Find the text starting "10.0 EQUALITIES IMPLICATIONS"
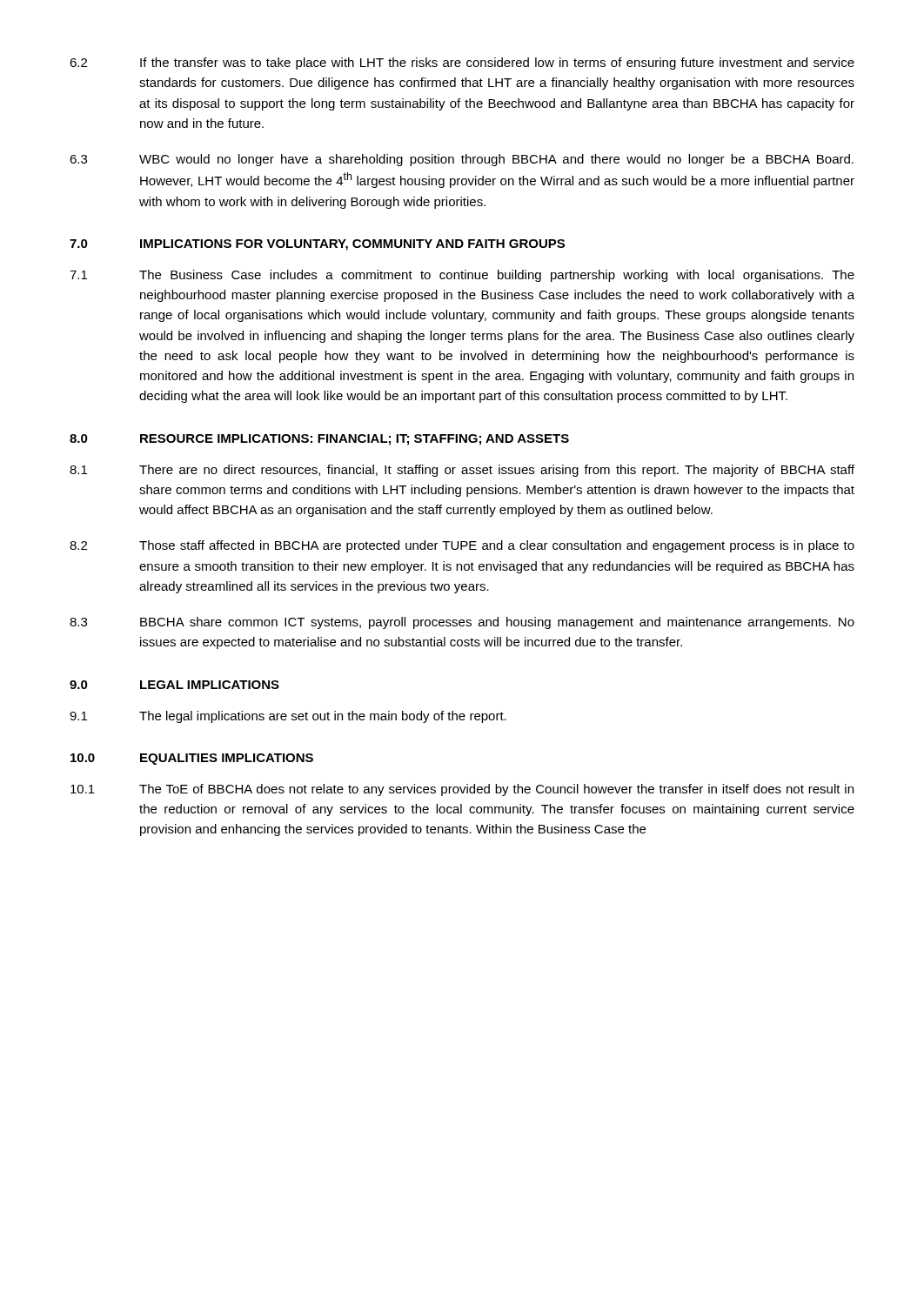The height and width of the screenshot is (1305, 924). click(x=192, y=759)
